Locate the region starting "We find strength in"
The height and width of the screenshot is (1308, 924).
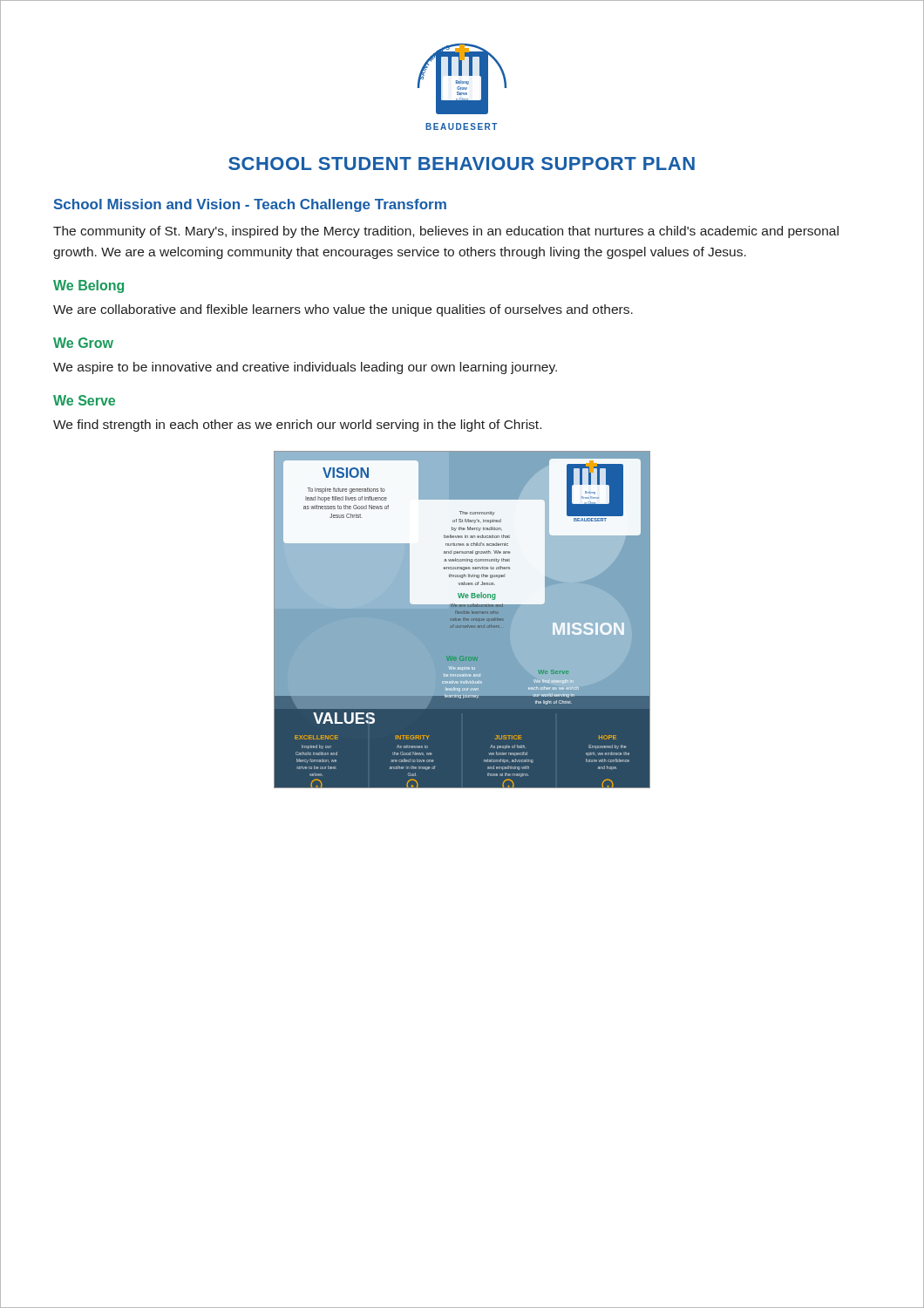coord(298,424)
